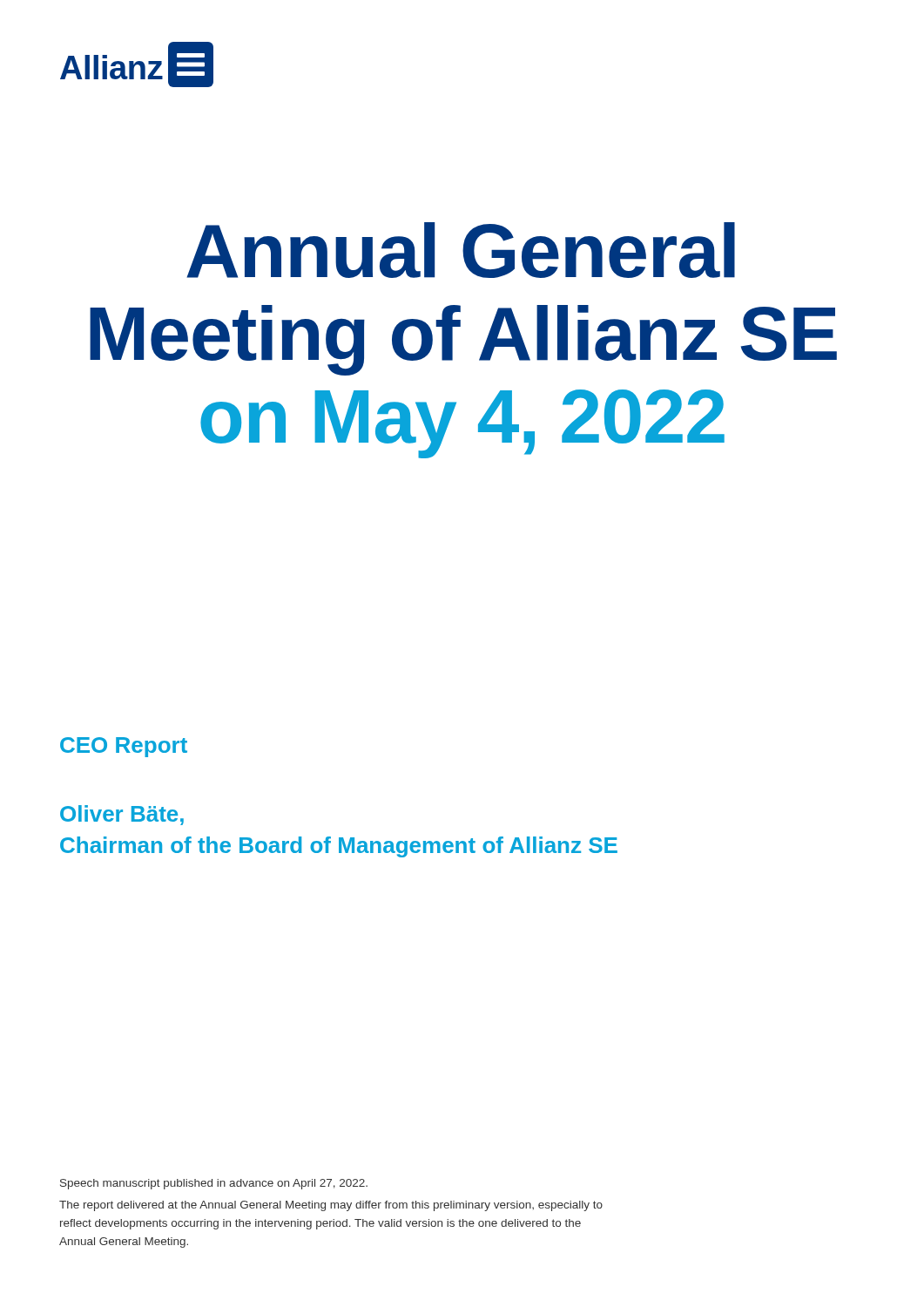Screen dimensions: 1307x924
Task: Find the text starting "Annual General Meeting of Allianz SE"
Action: coord(462,333)
